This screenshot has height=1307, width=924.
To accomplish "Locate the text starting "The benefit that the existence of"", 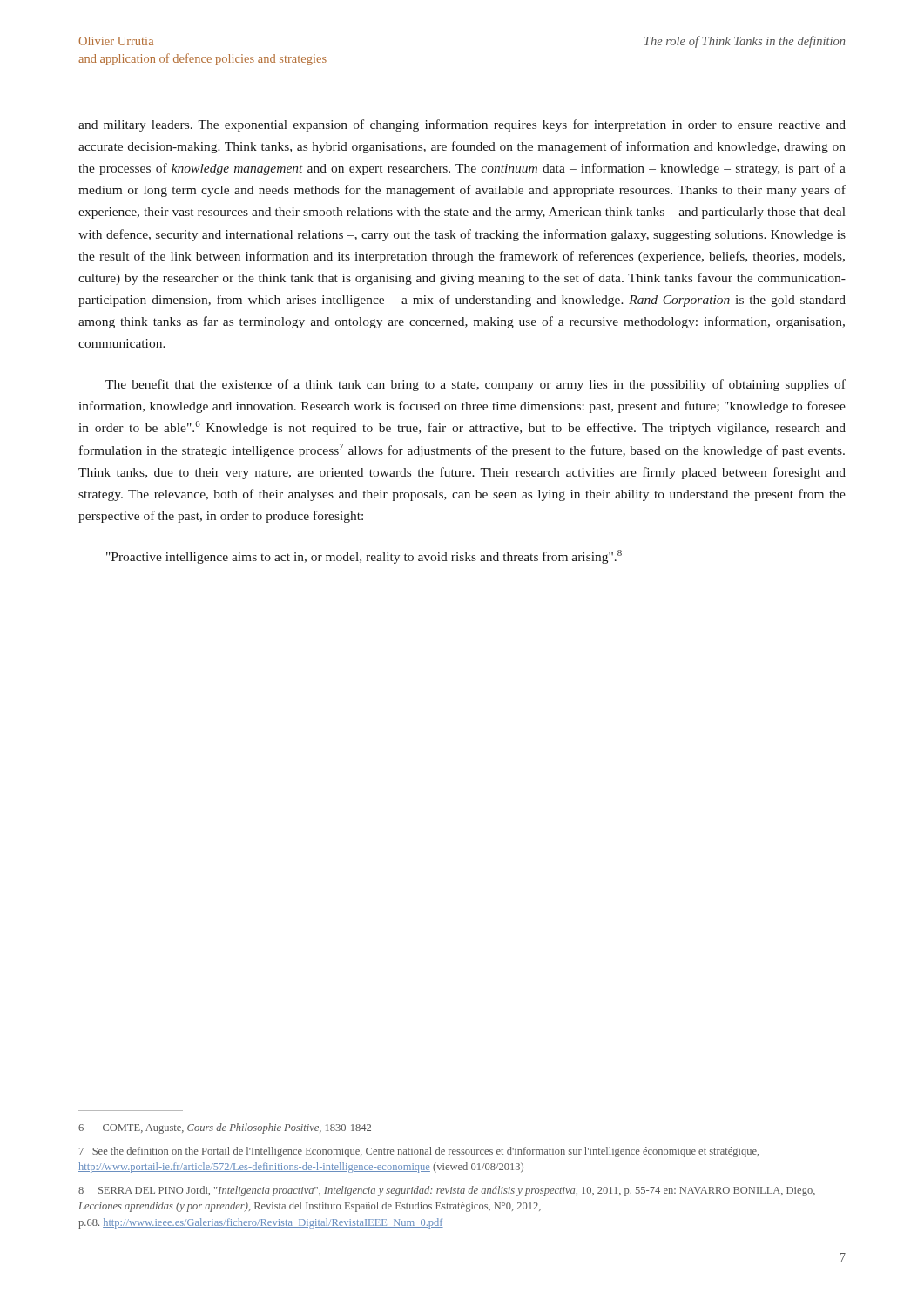I will click(462, 450).
